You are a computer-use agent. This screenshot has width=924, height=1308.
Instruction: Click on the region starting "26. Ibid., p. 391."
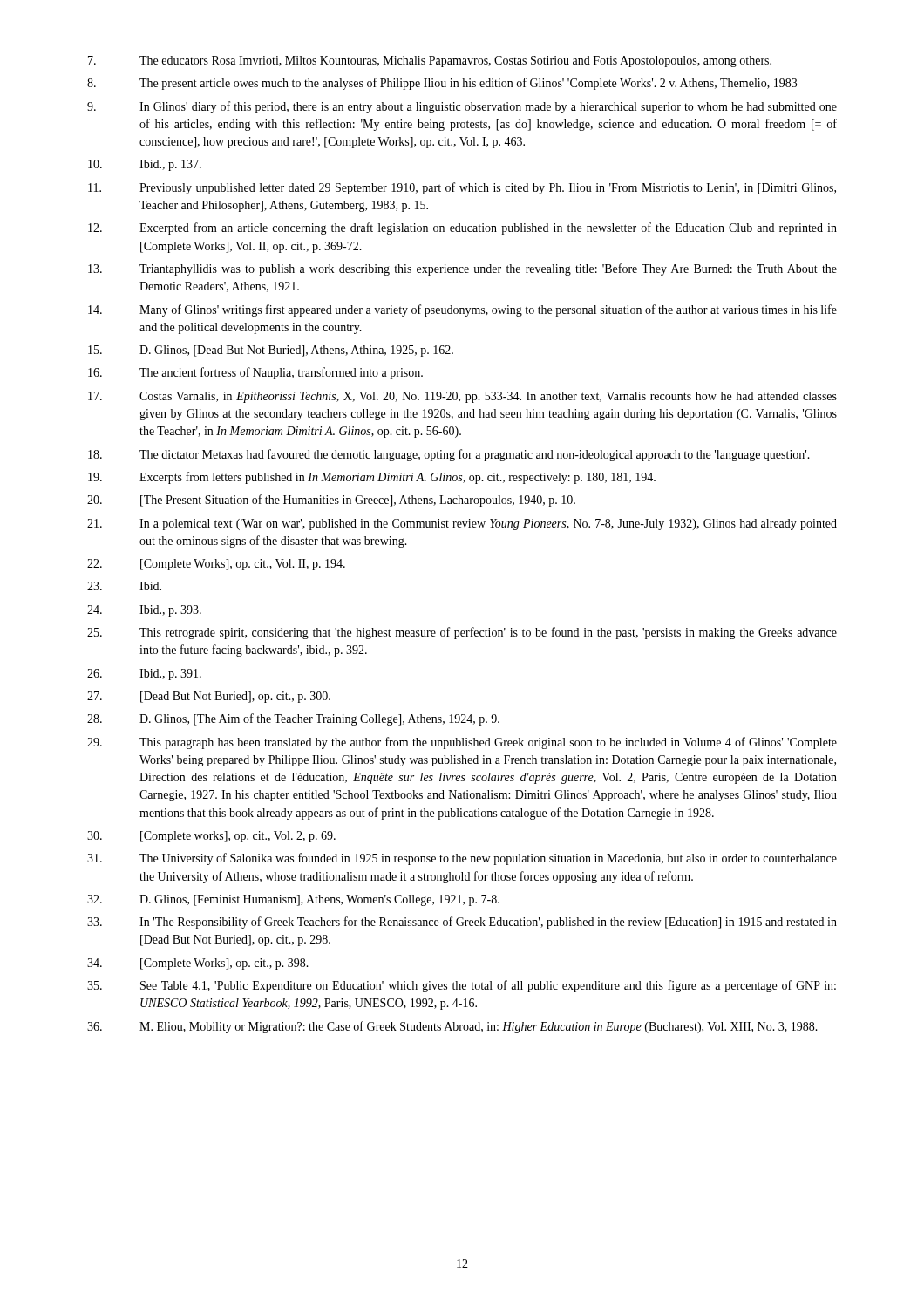[x=144, y=674]
